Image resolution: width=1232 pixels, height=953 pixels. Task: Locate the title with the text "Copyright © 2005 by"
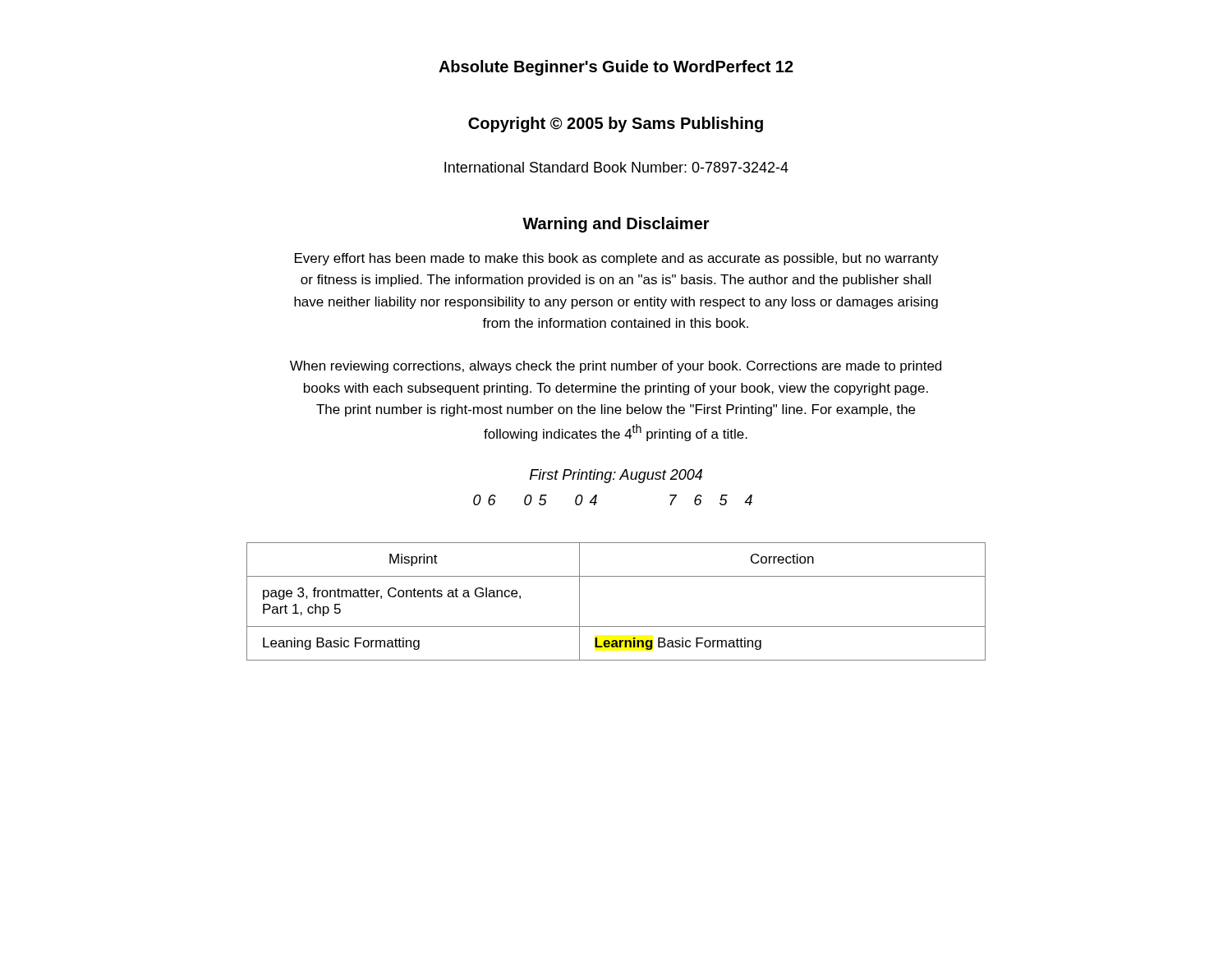(616, 124)
